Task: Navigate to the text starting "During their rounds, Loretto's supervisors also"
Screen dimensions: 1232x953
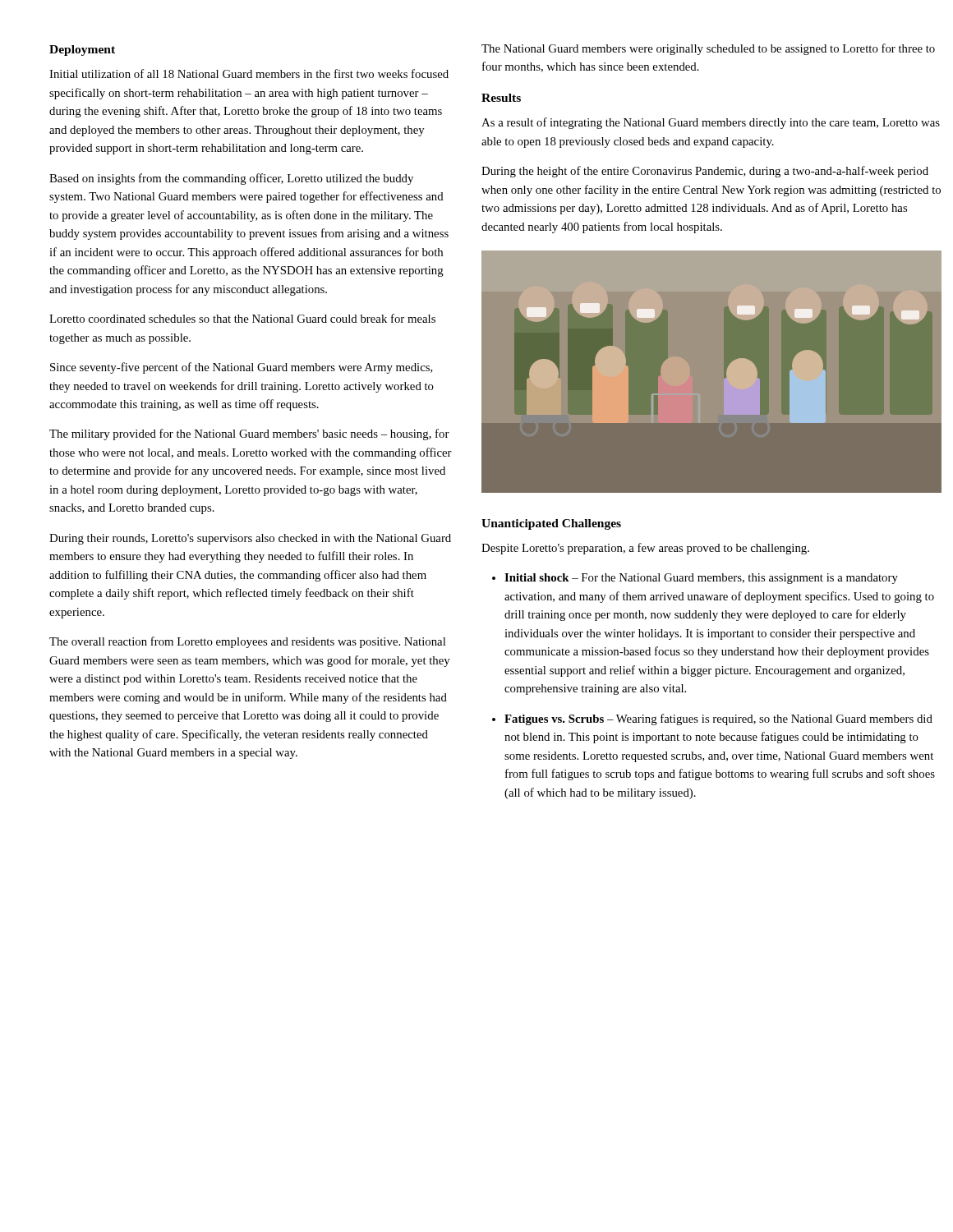Action: [x=250, y=575]
